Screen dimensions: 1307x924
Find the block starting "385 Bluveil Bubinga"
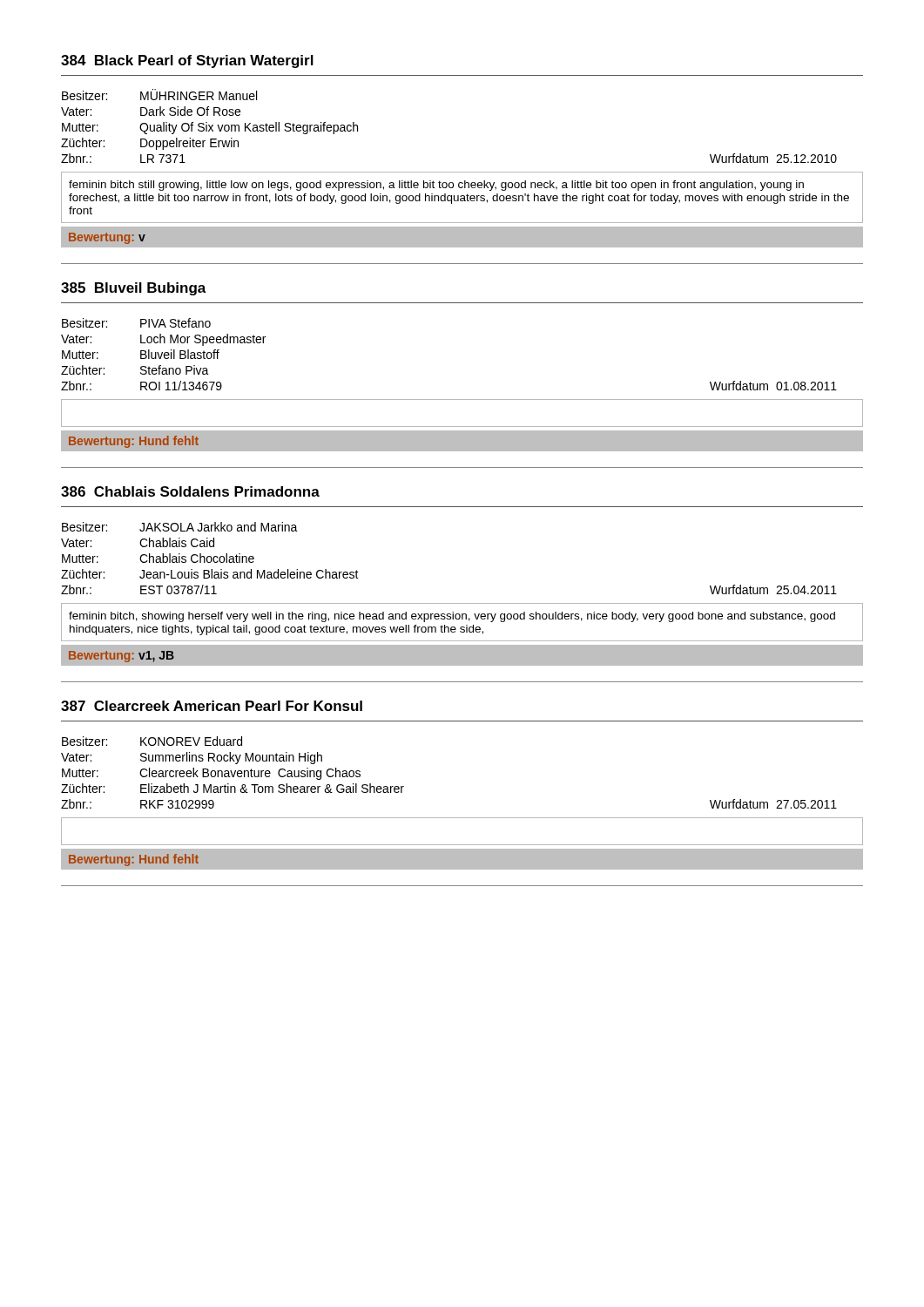[133, 288]
